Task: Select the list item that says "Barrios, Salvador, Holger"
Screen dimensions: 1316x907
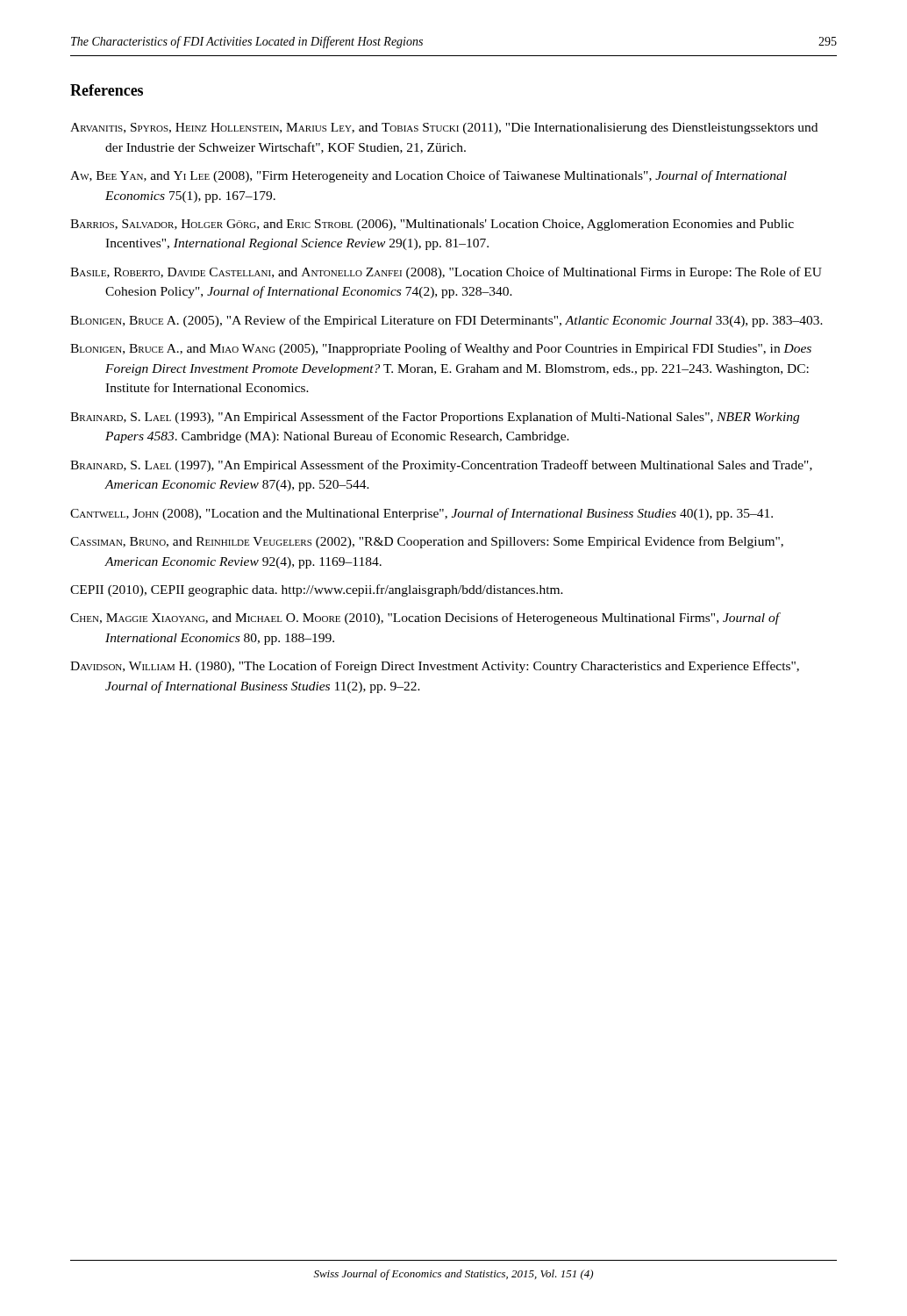Action: coord(432,233)
